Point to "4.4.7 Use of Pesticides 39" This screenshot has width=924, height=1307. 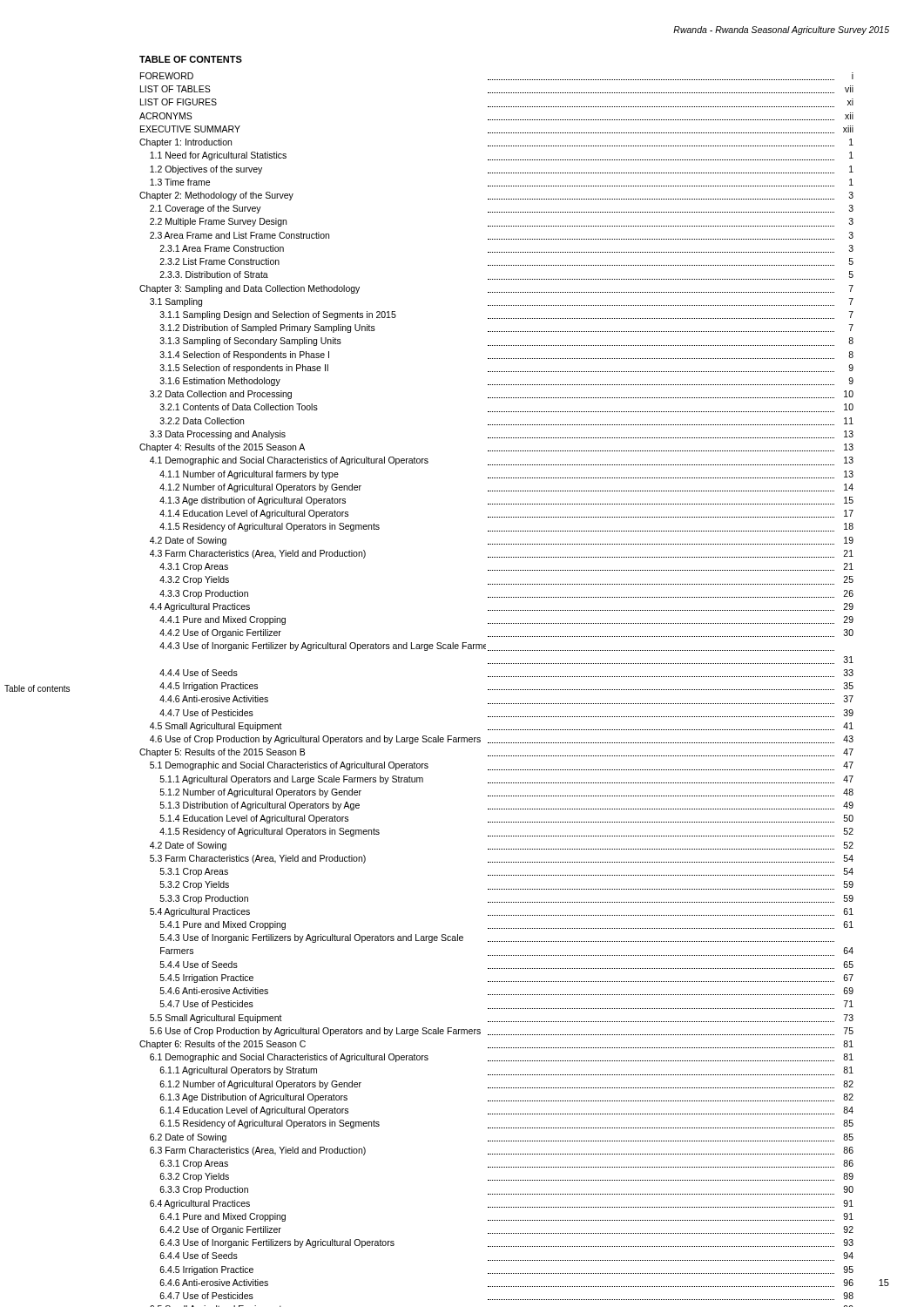pos(496,713)
